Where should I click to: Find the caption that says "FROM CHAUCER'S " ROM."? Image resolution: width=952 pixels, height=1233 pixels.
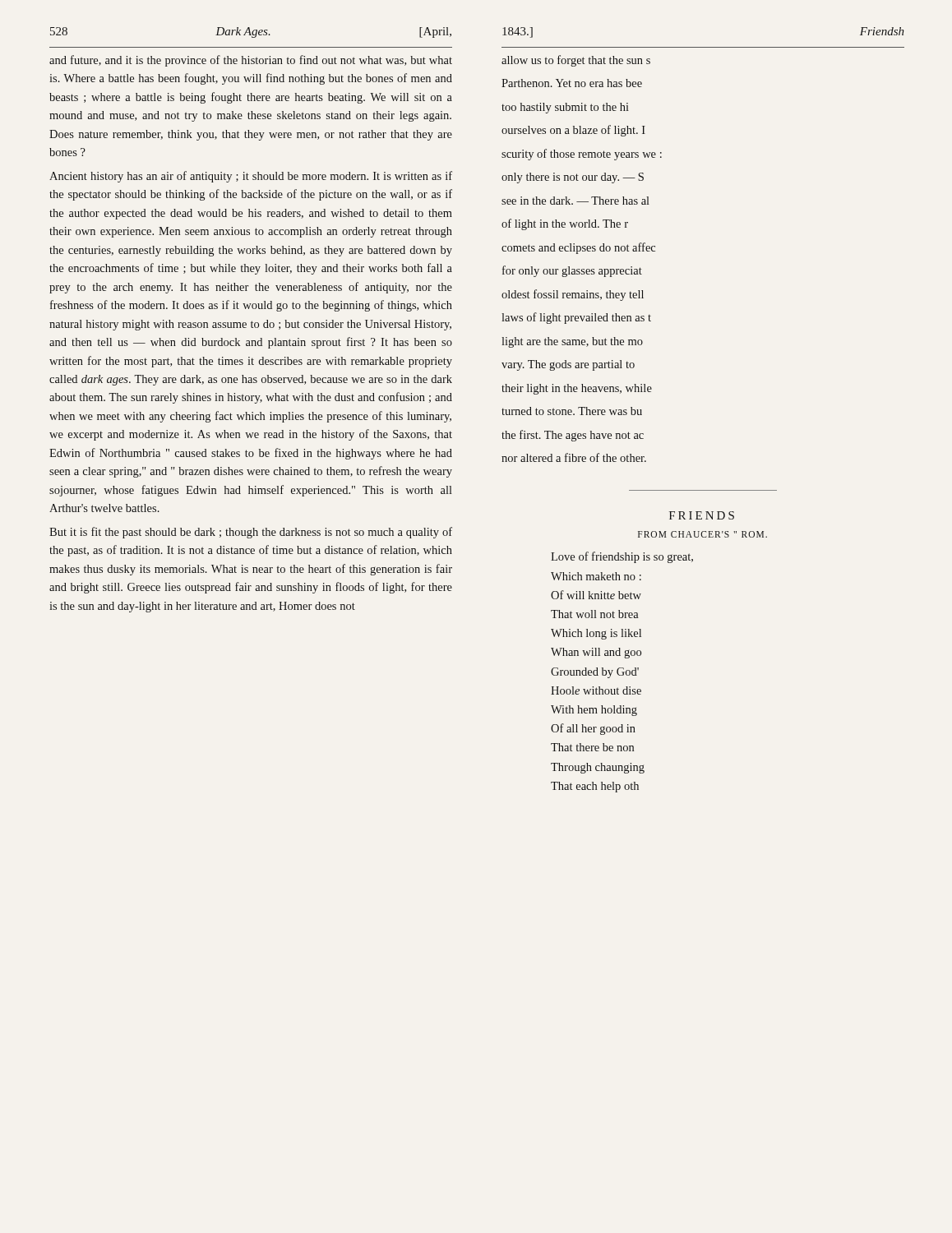[x=703, y=535]
